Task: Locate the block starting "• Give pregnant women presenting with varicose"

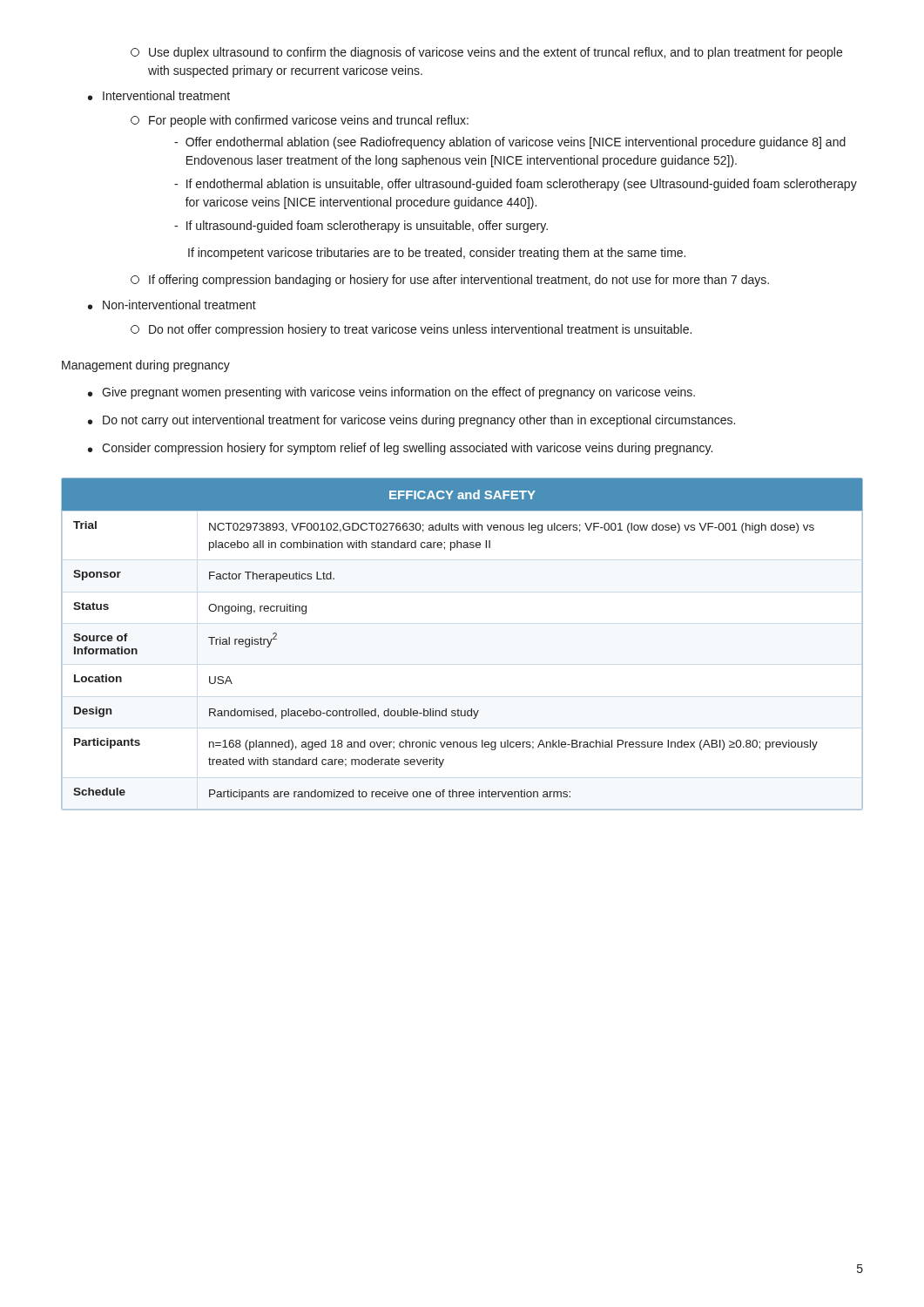Action: [392, 394]
